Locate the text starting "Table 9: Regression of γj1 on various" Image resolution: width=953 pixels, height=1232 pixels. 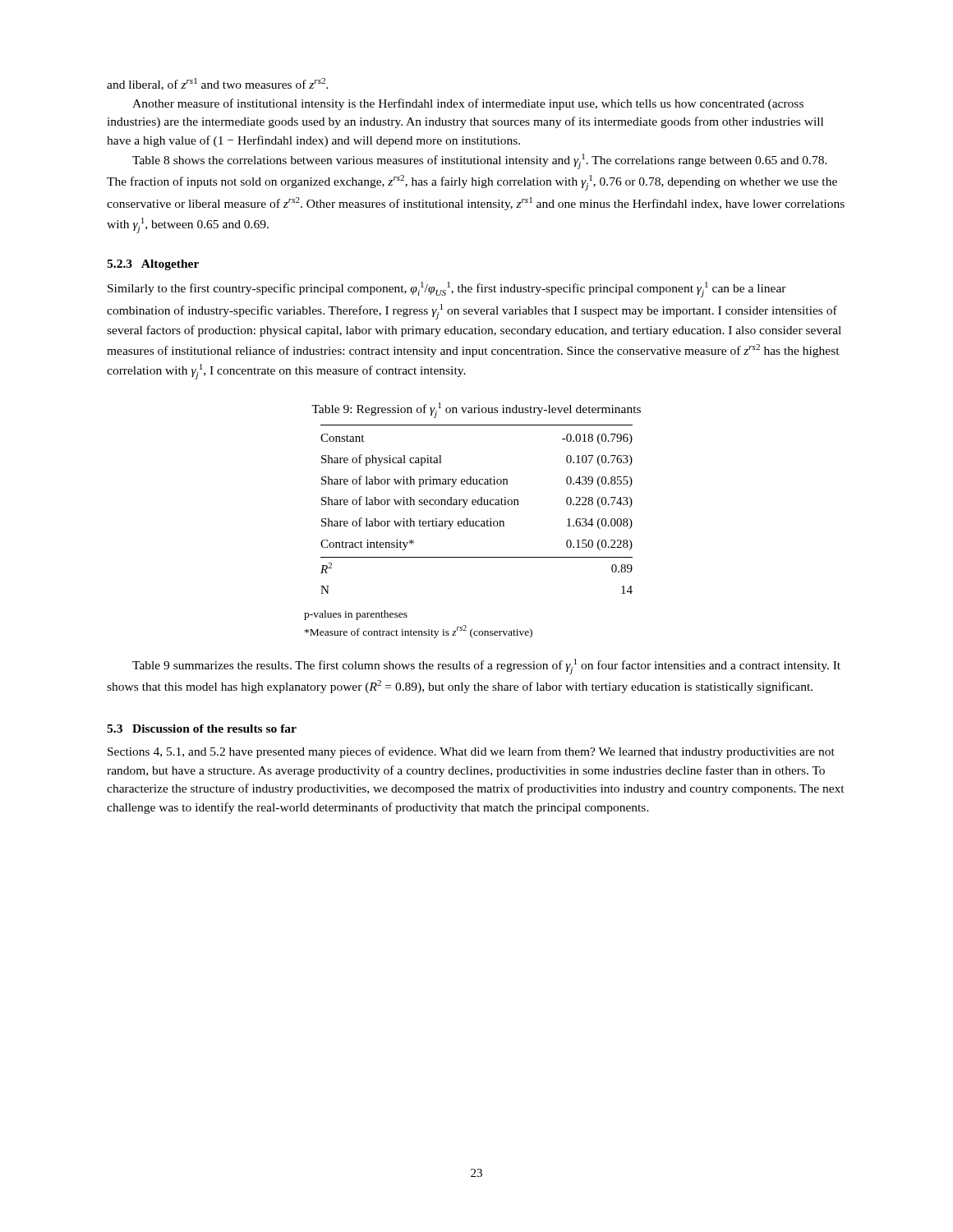476,409
